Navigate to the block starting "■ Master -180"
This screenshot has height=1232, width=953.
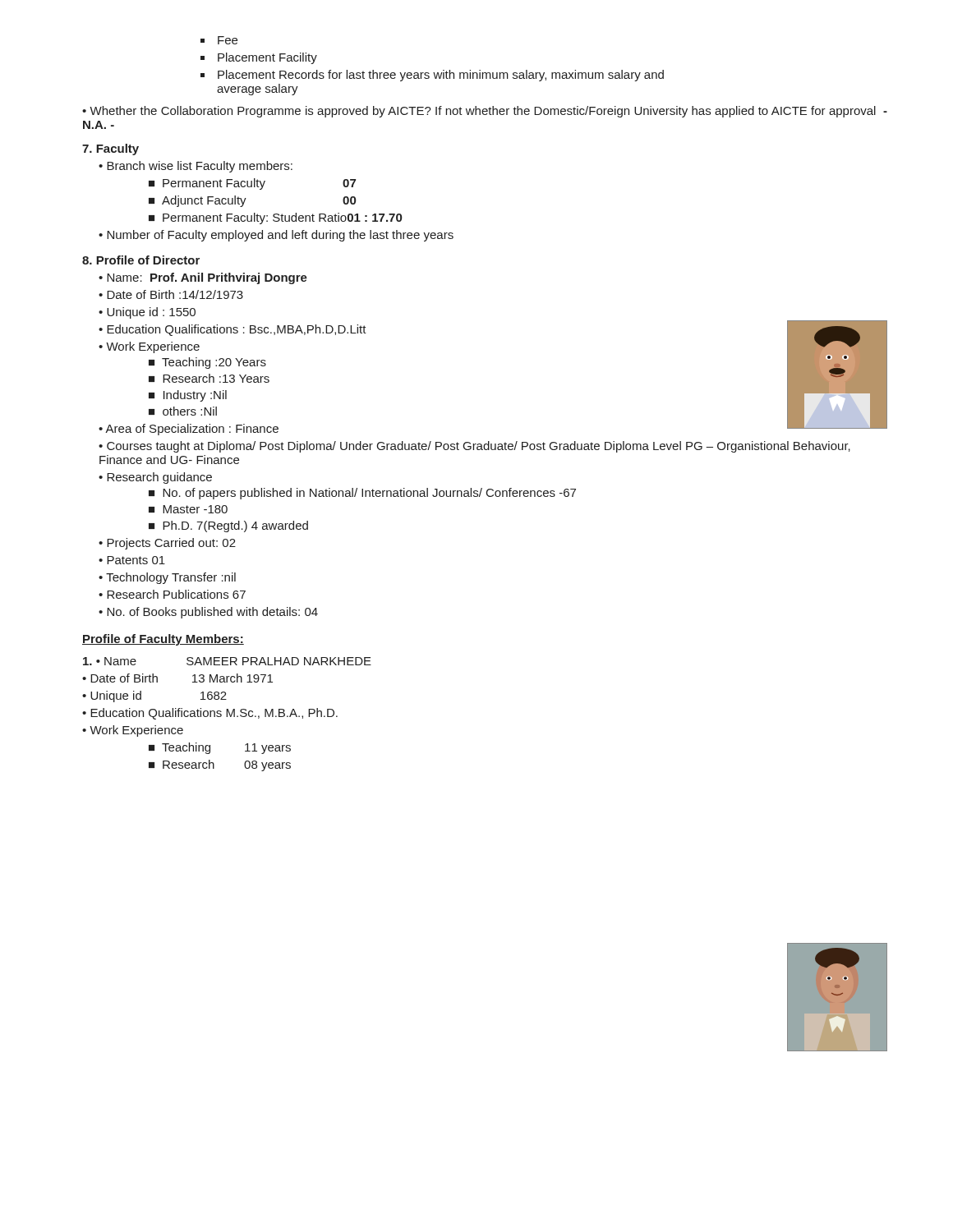pos(188,509)
